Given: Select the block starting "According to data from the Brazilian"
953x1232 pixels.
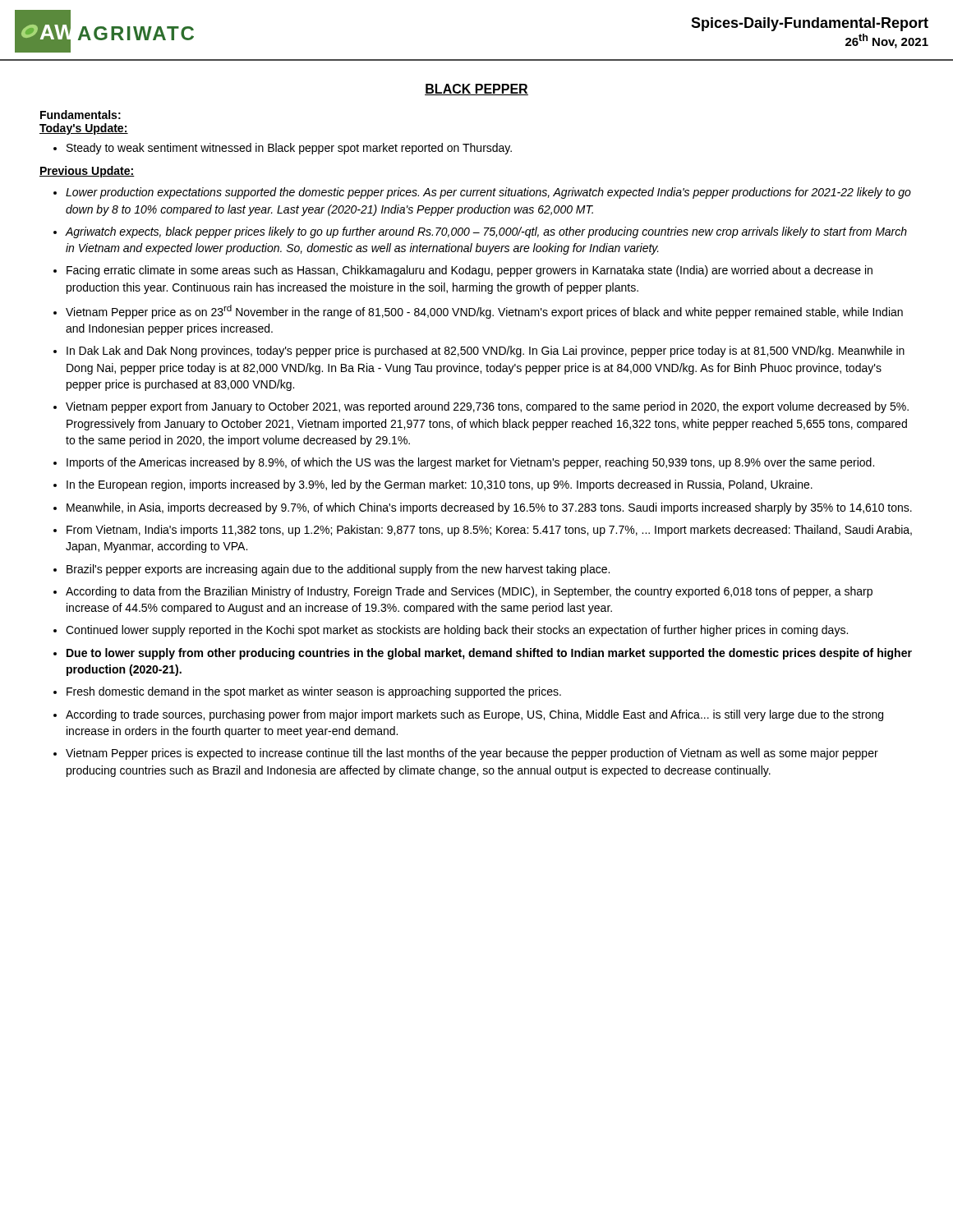Looking at the screenshot, I should (469, 600).
